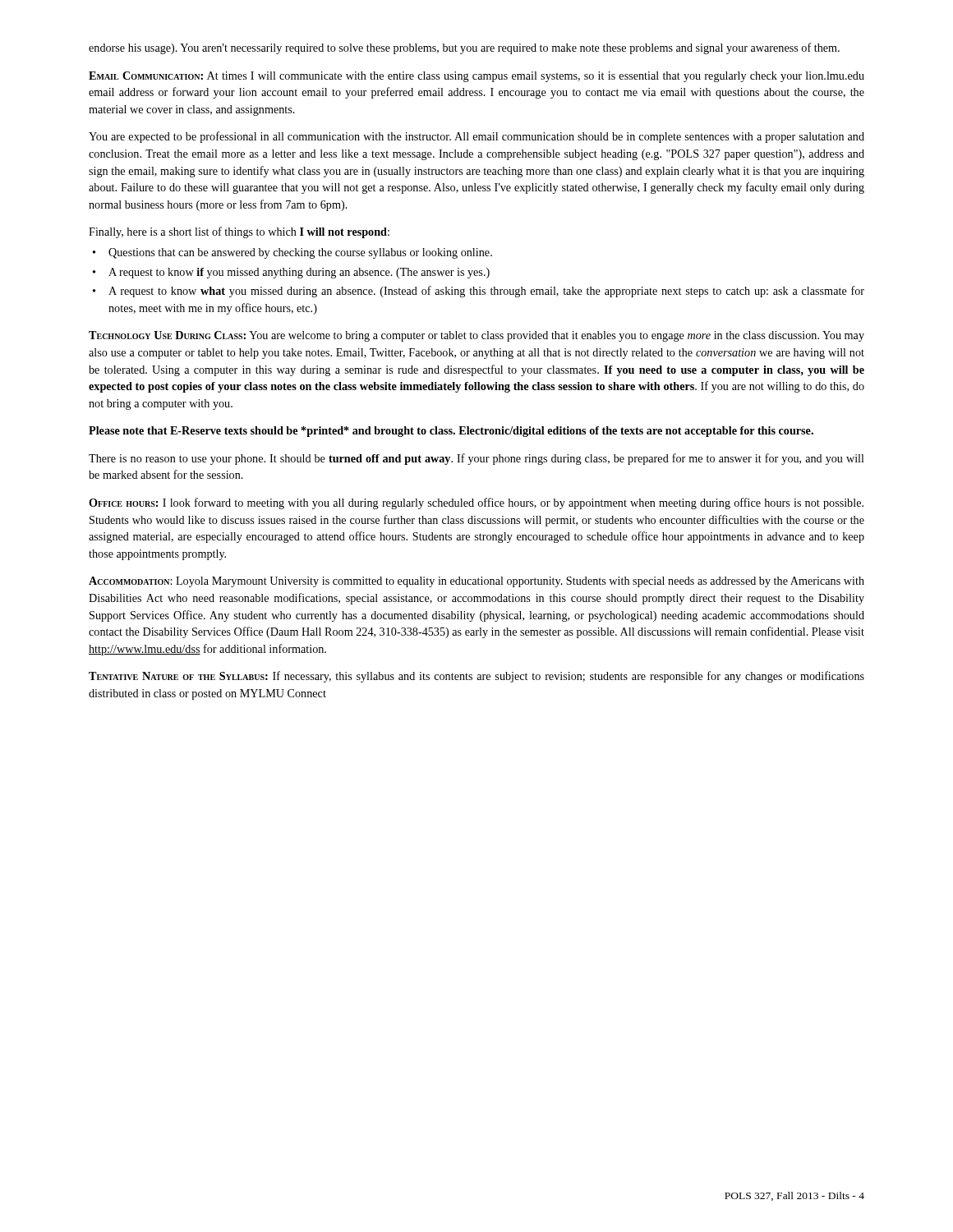This screenshot has height=1232, width=953.
Task: Click on the text block that reads "Technology Use During Class:"
Action: pyautogui.click(x=476, y=369)
